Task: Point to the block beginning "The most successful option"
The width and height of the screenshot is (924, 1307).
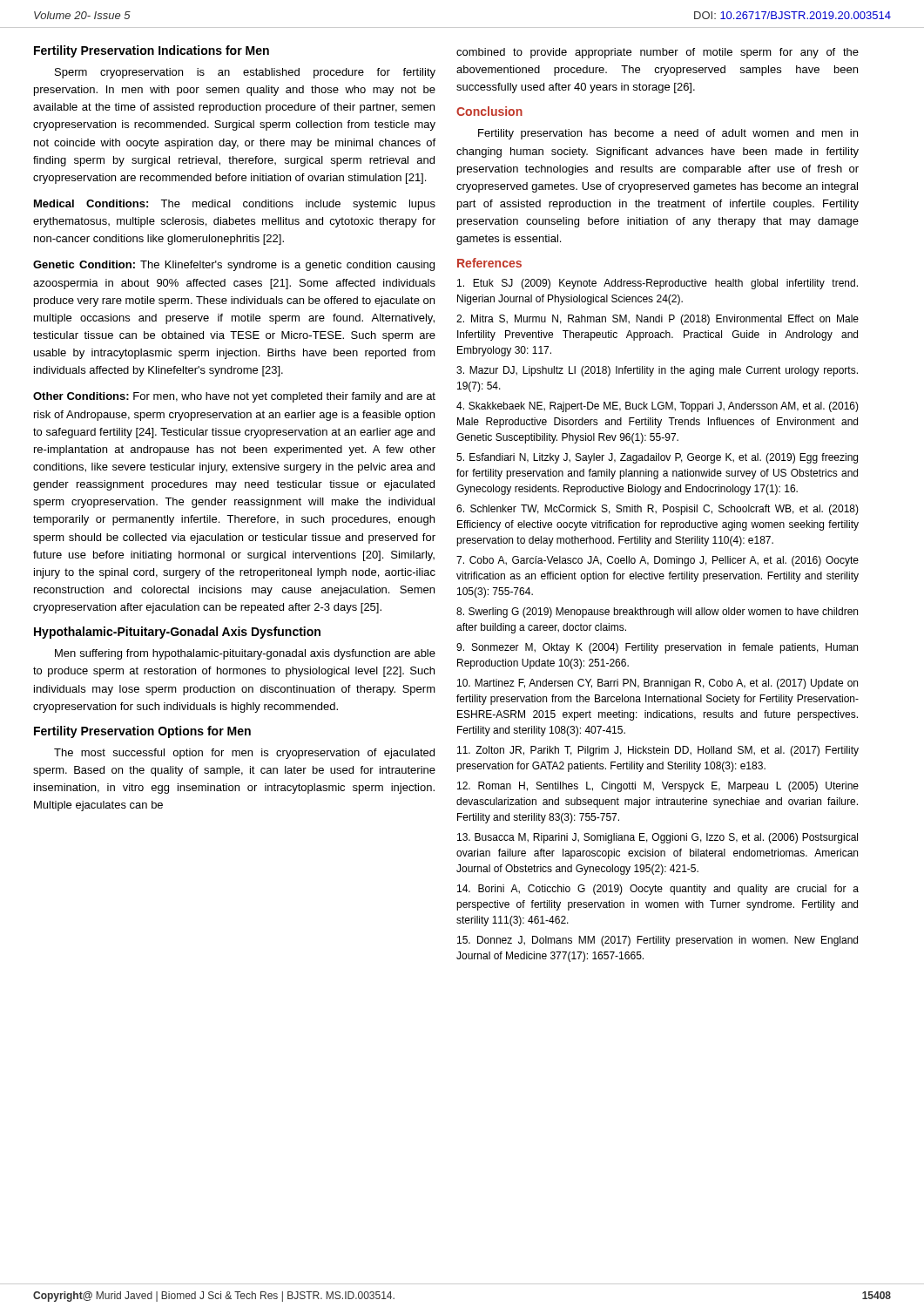Action: (234, 779)
